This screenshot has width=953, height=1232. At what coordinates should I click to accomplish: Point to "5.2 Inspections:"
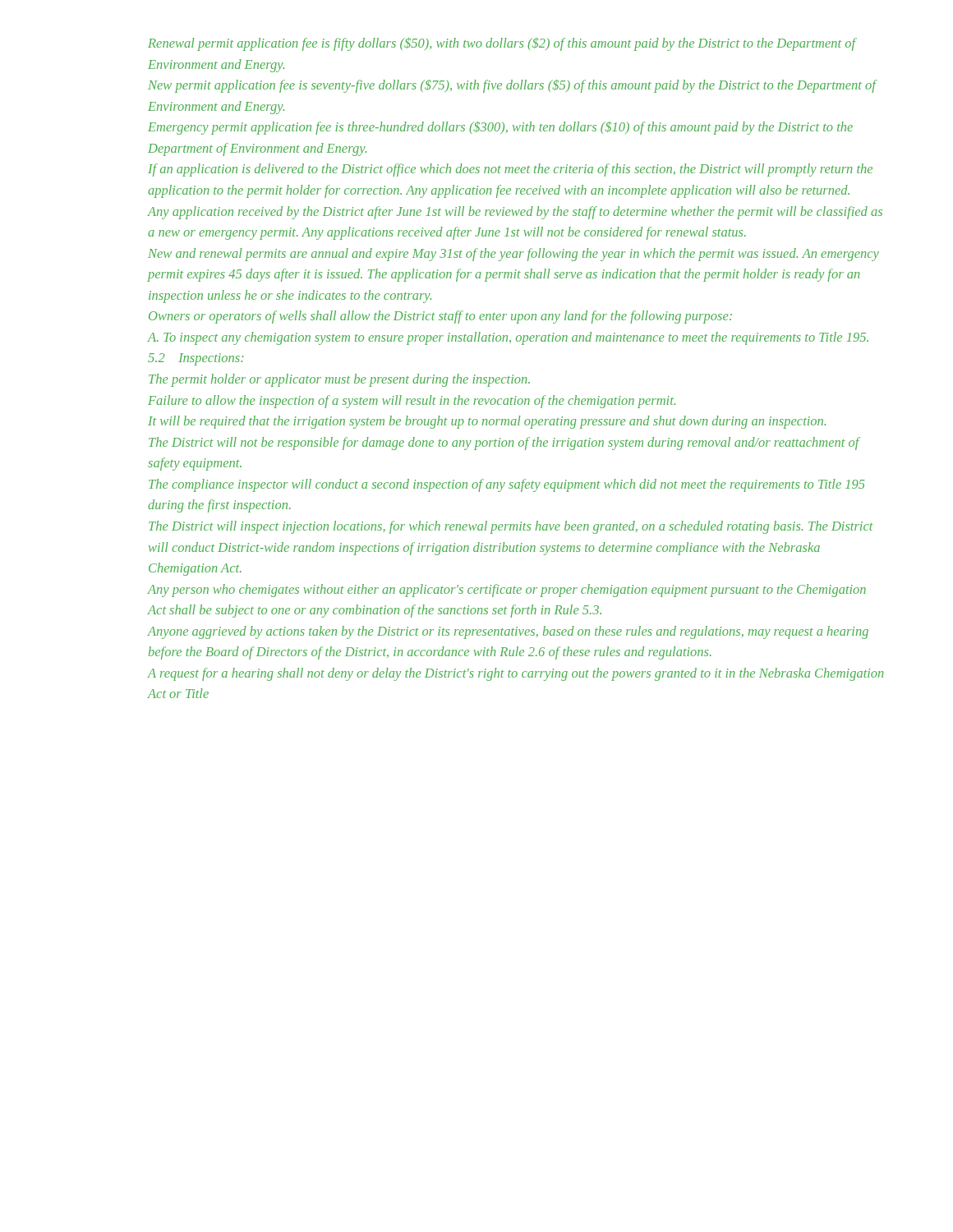196,358
